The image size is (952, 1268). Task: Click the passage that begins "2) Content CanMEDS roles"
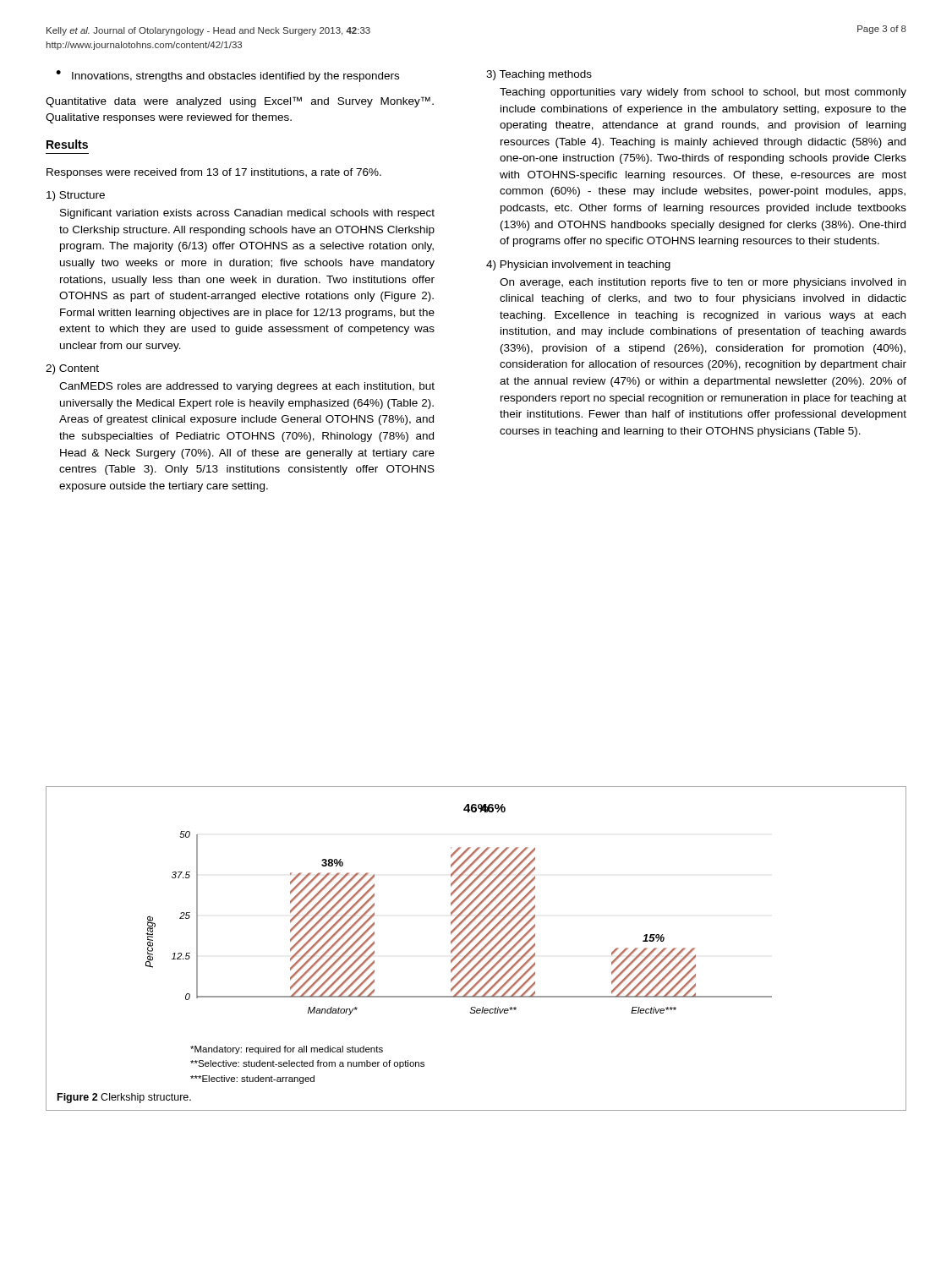(x=240, y=428)
